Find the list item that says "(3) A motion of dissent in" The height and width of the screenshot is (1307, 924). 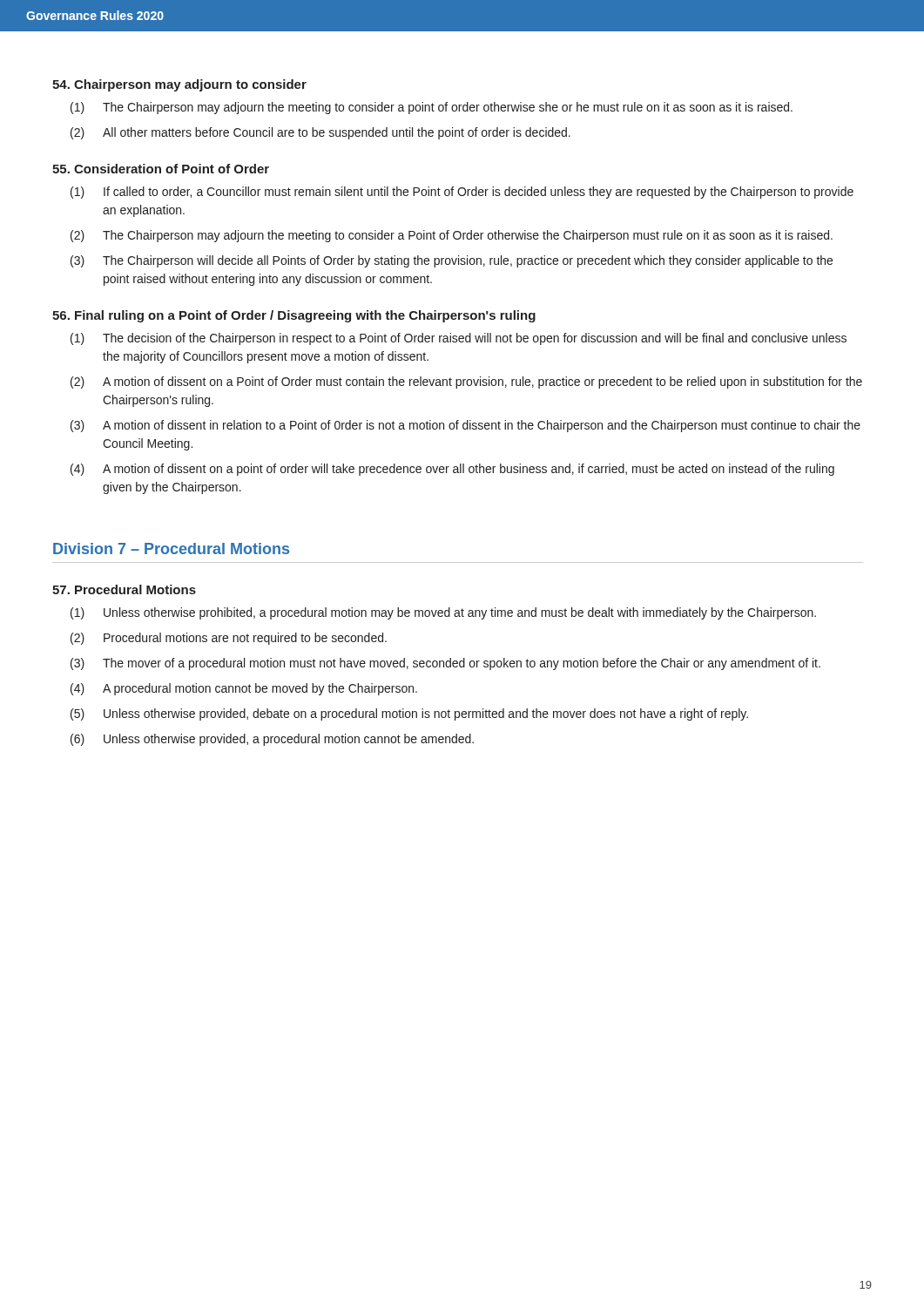(x=458, y=435)
